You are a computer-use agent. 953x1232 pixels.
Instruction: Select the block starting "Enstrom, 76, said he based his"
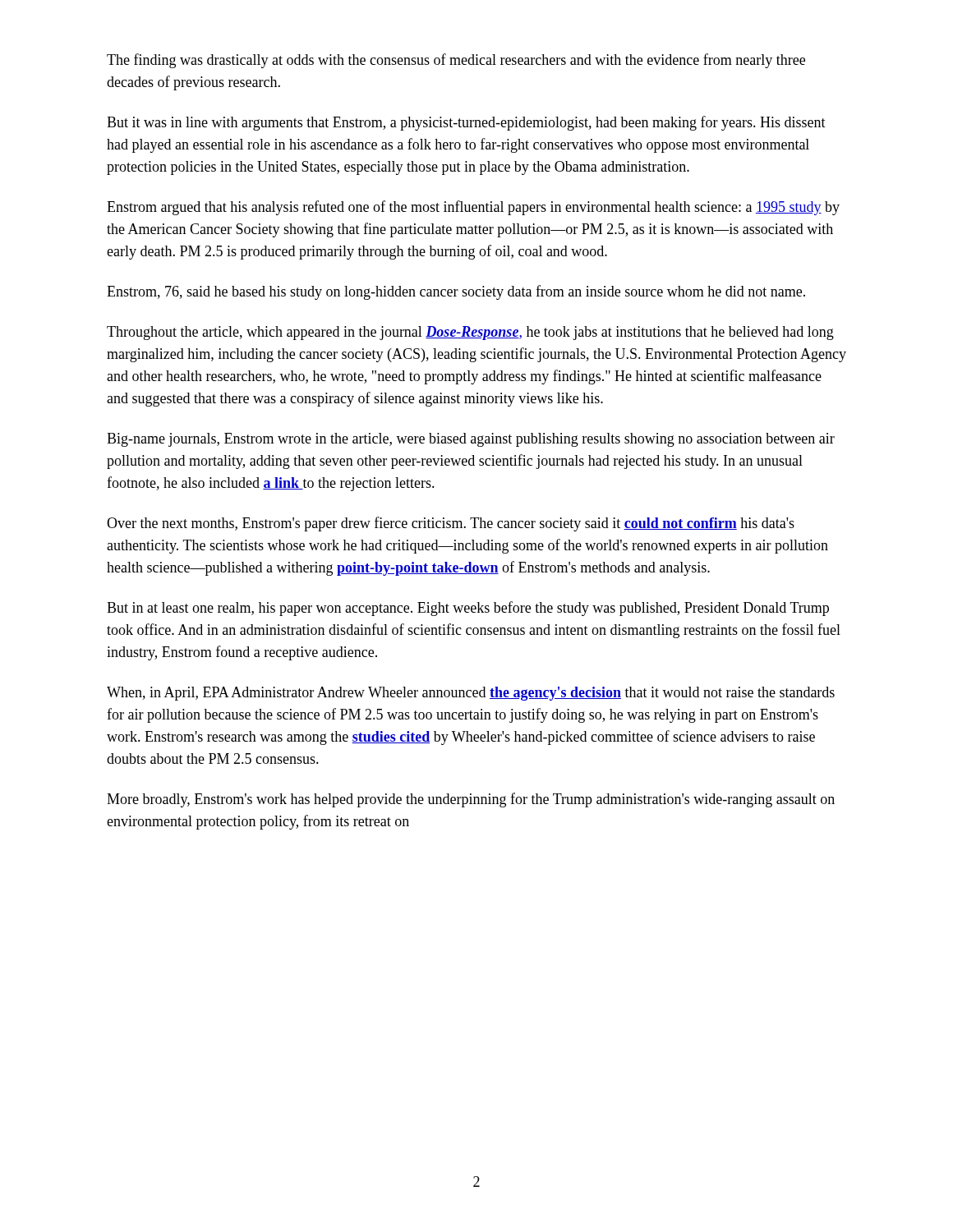click(x=457, y=292)
